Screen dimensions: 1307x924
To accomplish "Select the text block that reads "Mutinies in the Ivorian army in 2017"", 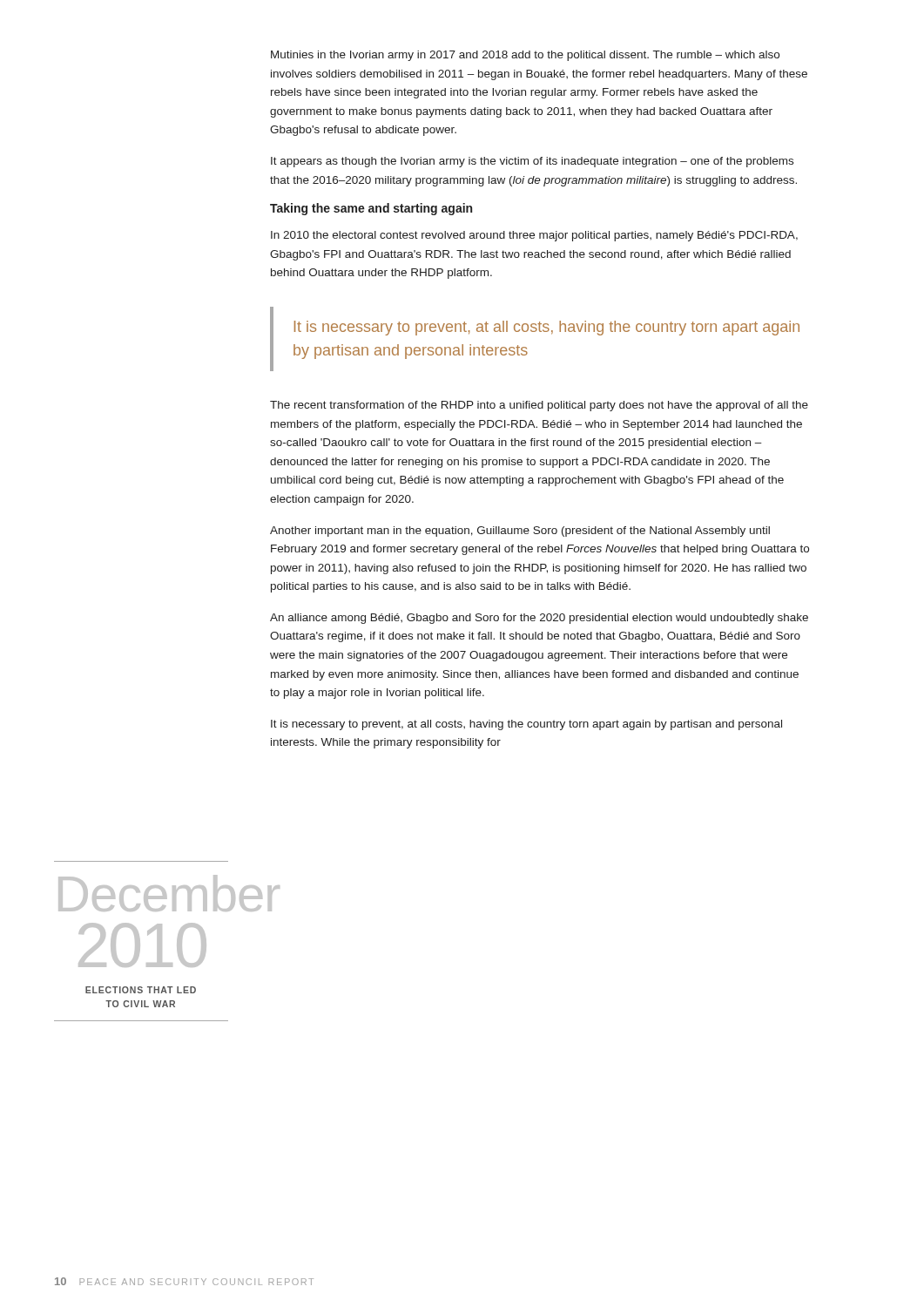I will pyautogui.click(x=539, y=92).
